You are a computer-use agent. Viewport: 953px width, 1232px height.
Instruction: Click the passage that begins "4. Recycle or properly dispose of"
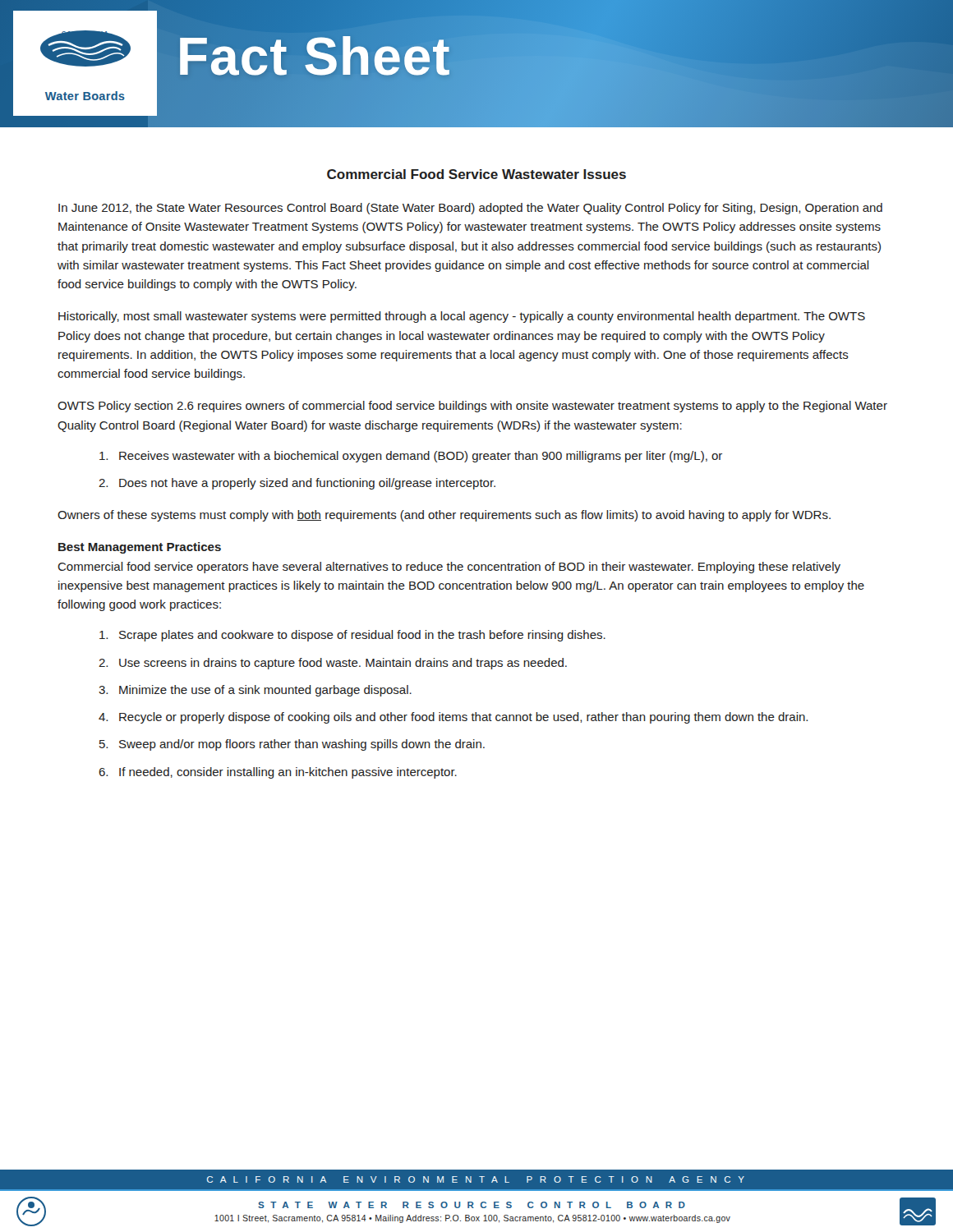point(454,717)
